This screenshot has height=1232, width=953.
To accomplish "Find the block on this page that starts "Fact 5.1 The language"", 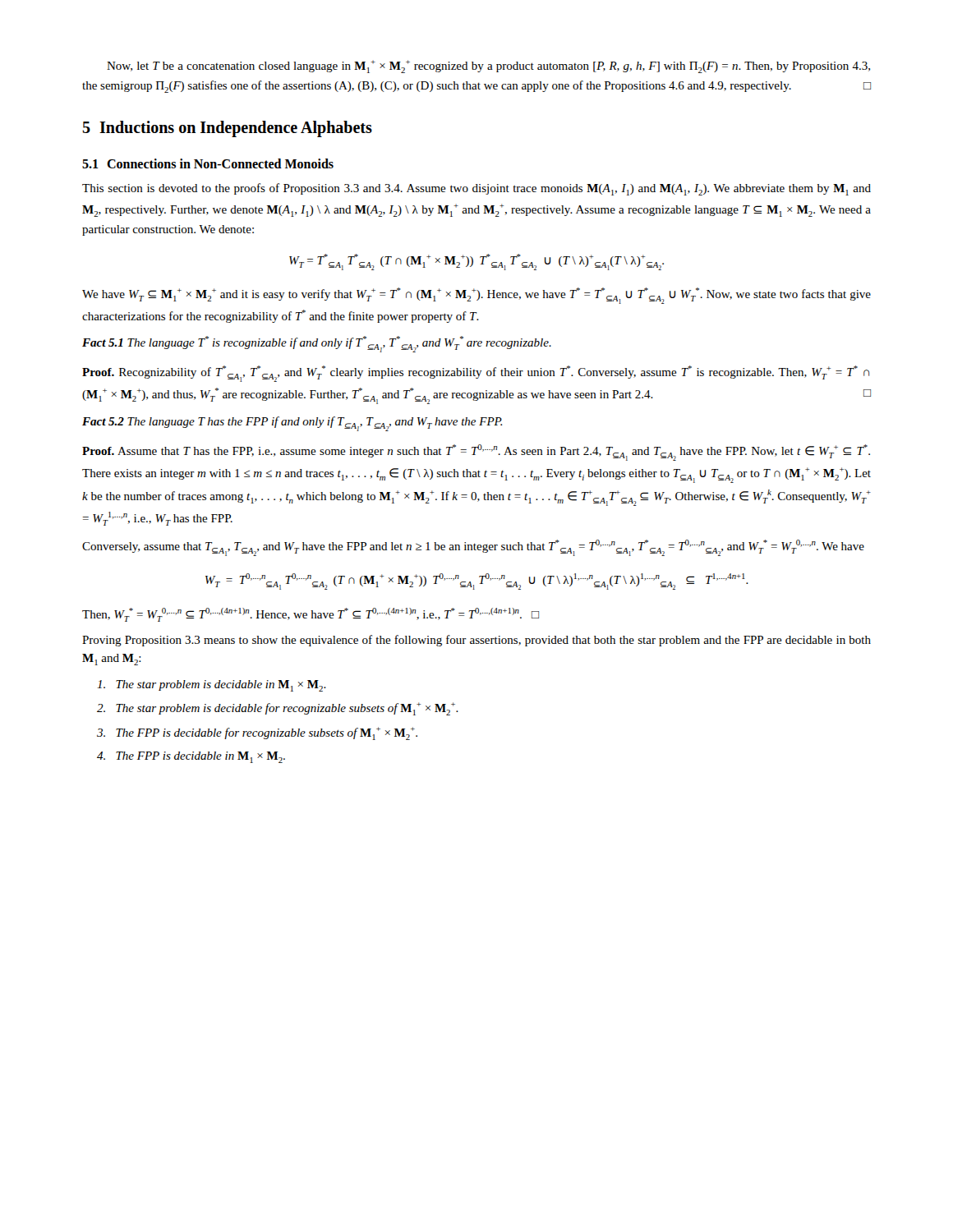I will coord(476,344).
